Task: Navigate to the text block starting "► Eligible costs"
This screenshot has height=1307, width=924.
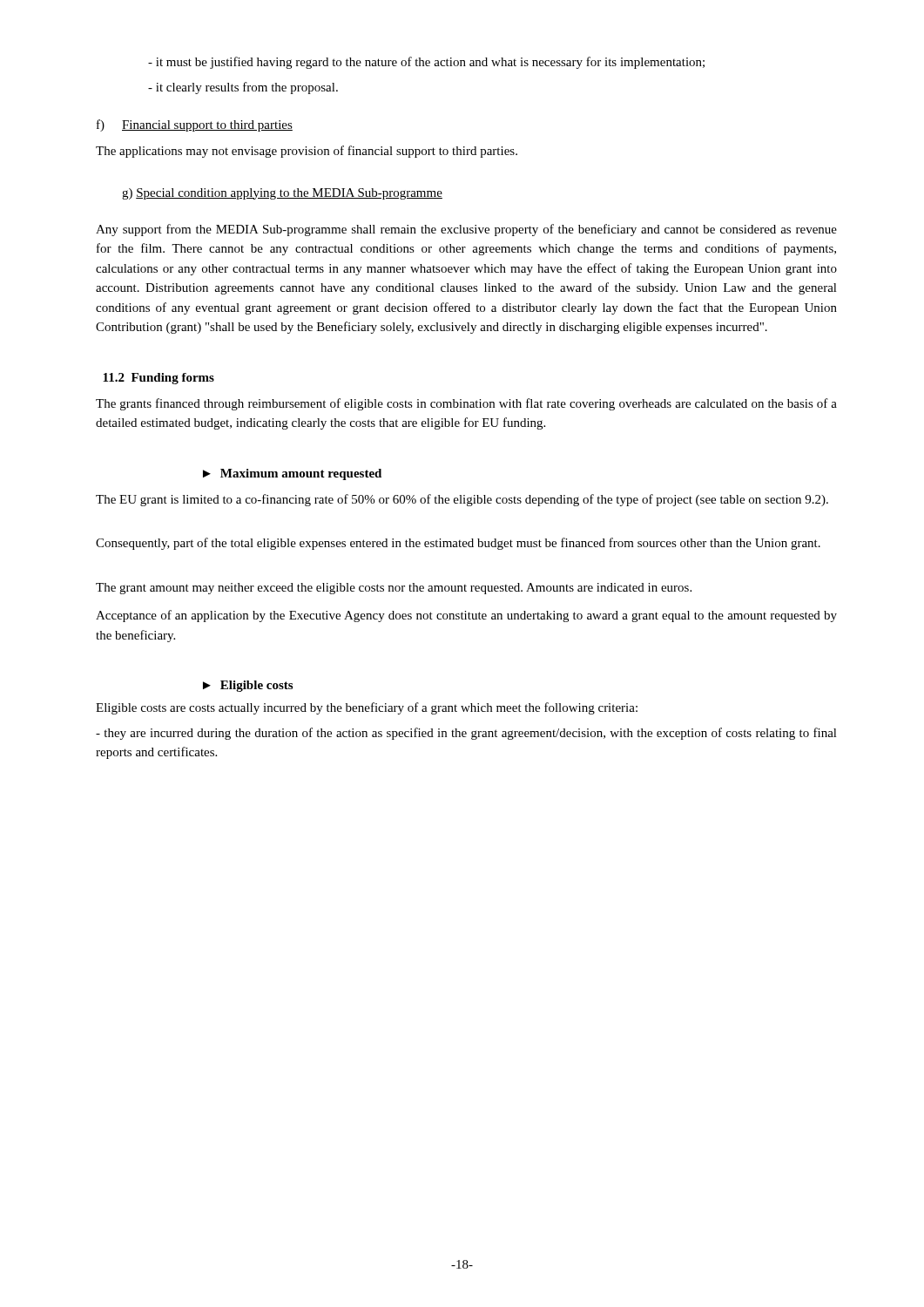Action: tap(247, 685)
